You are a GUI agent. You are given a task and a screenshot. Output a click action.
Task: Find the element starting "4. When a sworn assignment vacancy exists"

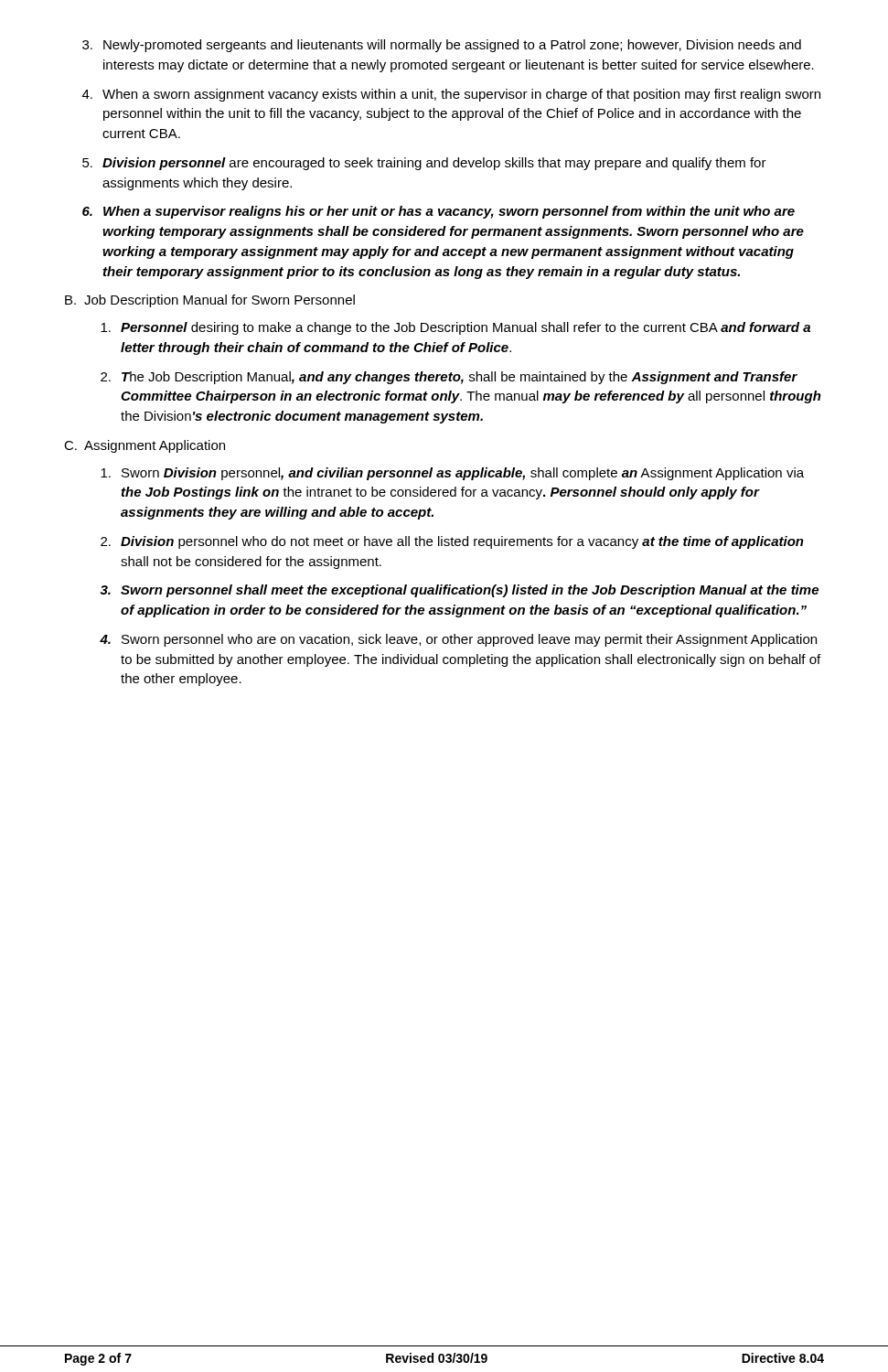pyautogui.click(x=444, y=114)
